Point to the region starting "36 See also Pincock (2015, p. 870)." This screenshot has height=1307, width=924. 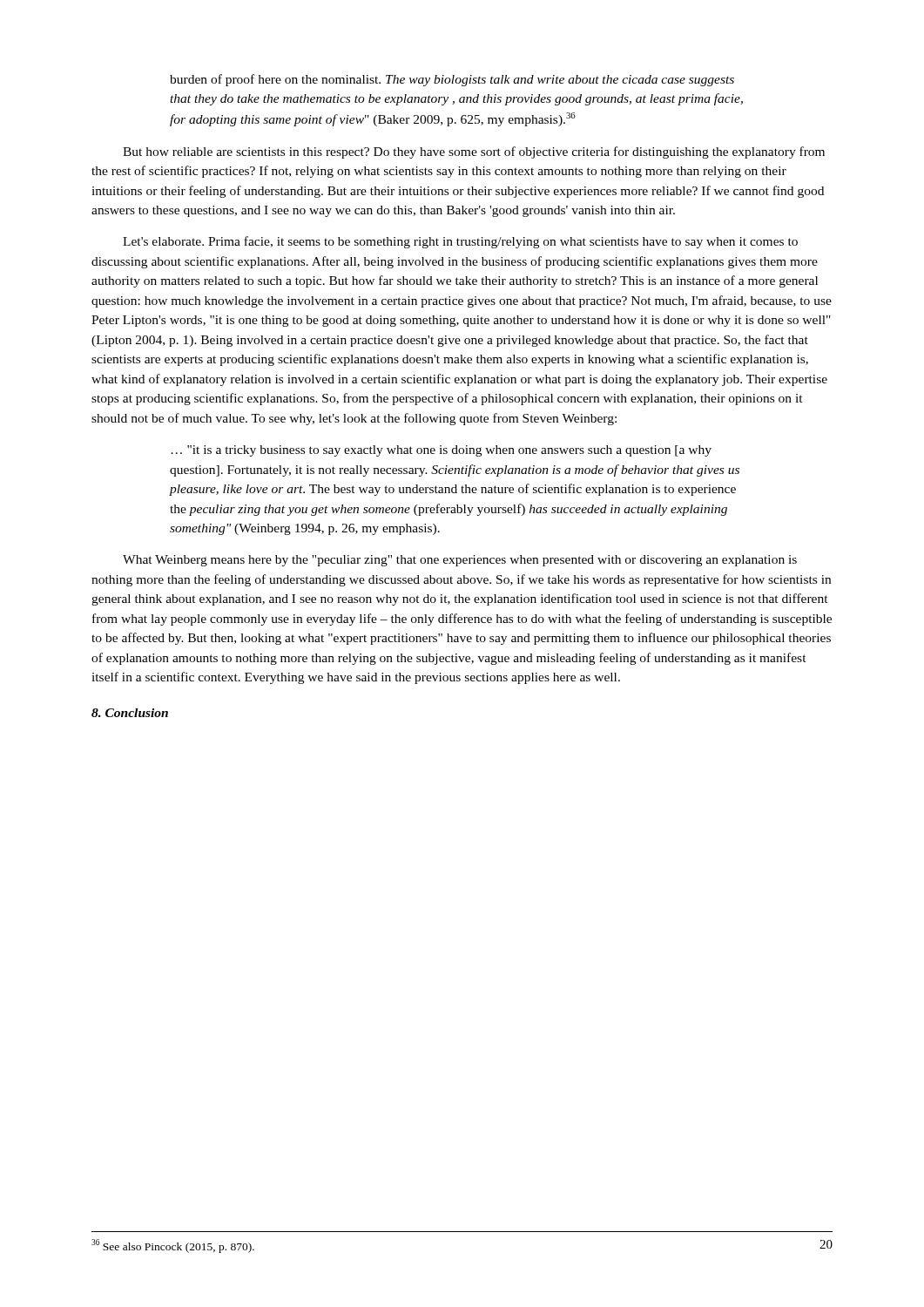pyautogui.click(x=173, y=1245)
